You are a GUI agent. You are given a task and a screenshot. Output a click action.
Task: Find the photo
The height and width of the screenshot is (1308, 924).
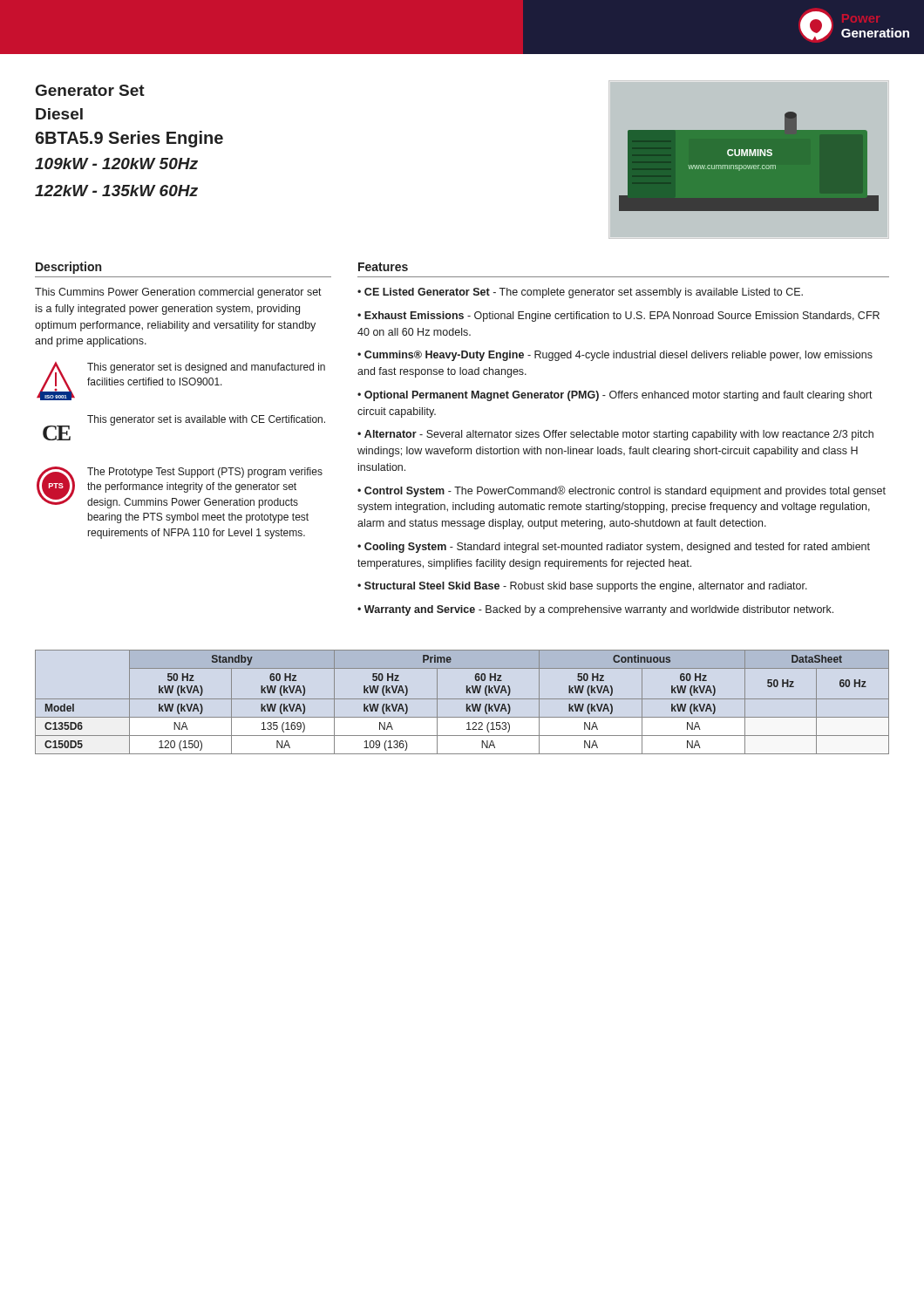coord(749,160)
